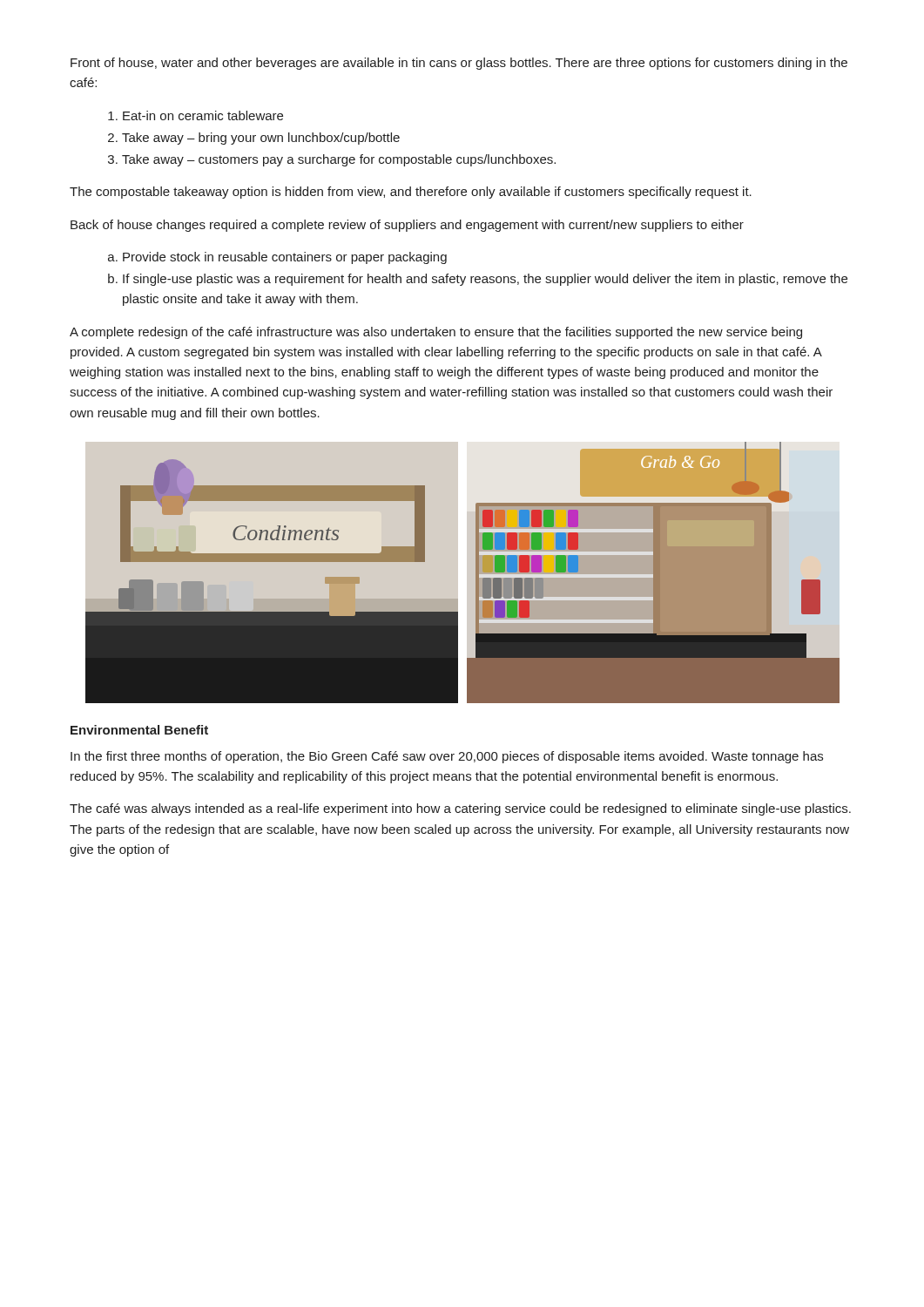Viewport: 924px width, 1307px height.
Task: Find the text block starting "A complete redesign"
Action: tap(451, 372)
